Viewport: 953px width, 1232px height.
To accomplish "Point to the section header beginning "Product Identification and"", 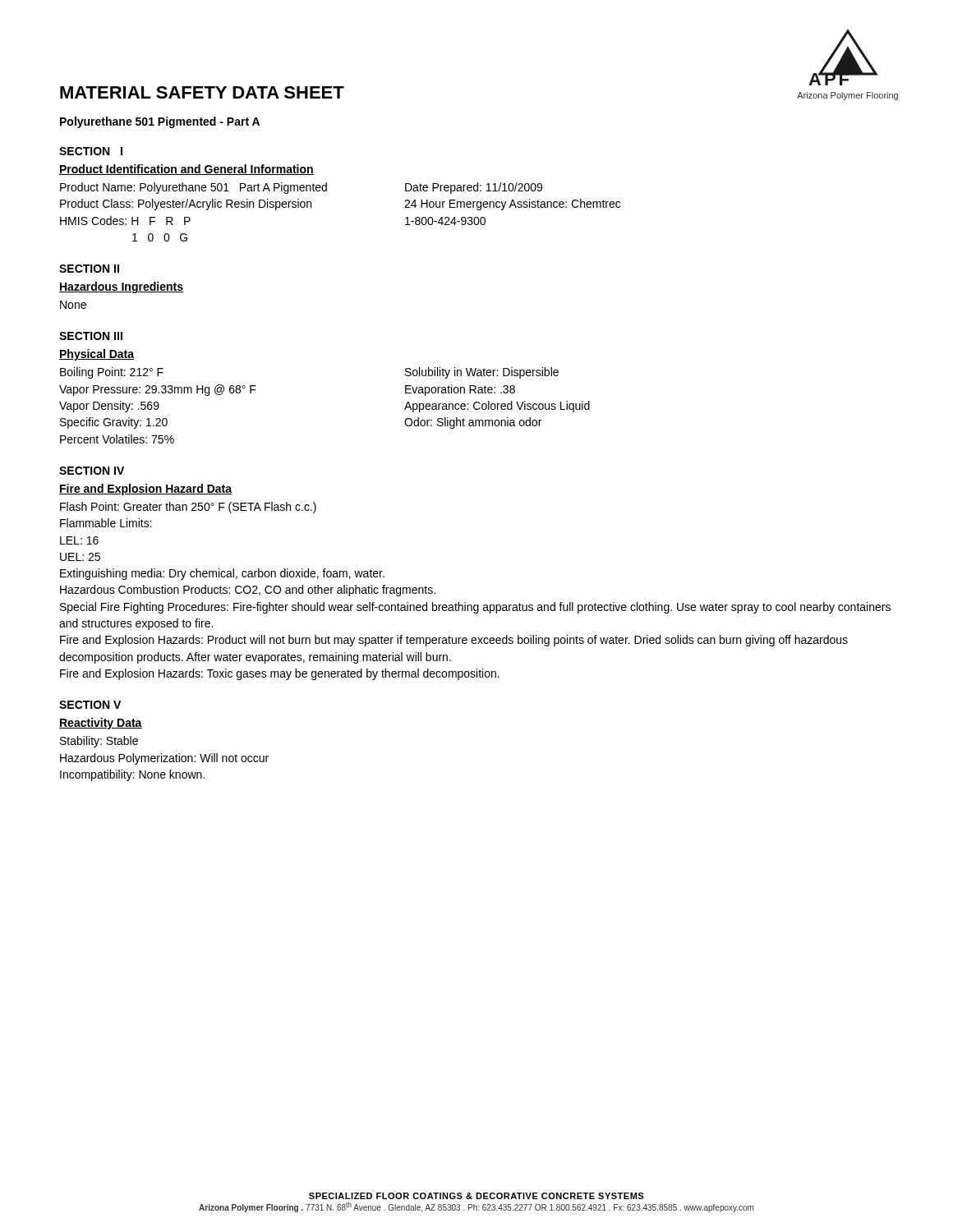I will pos(186,169).
